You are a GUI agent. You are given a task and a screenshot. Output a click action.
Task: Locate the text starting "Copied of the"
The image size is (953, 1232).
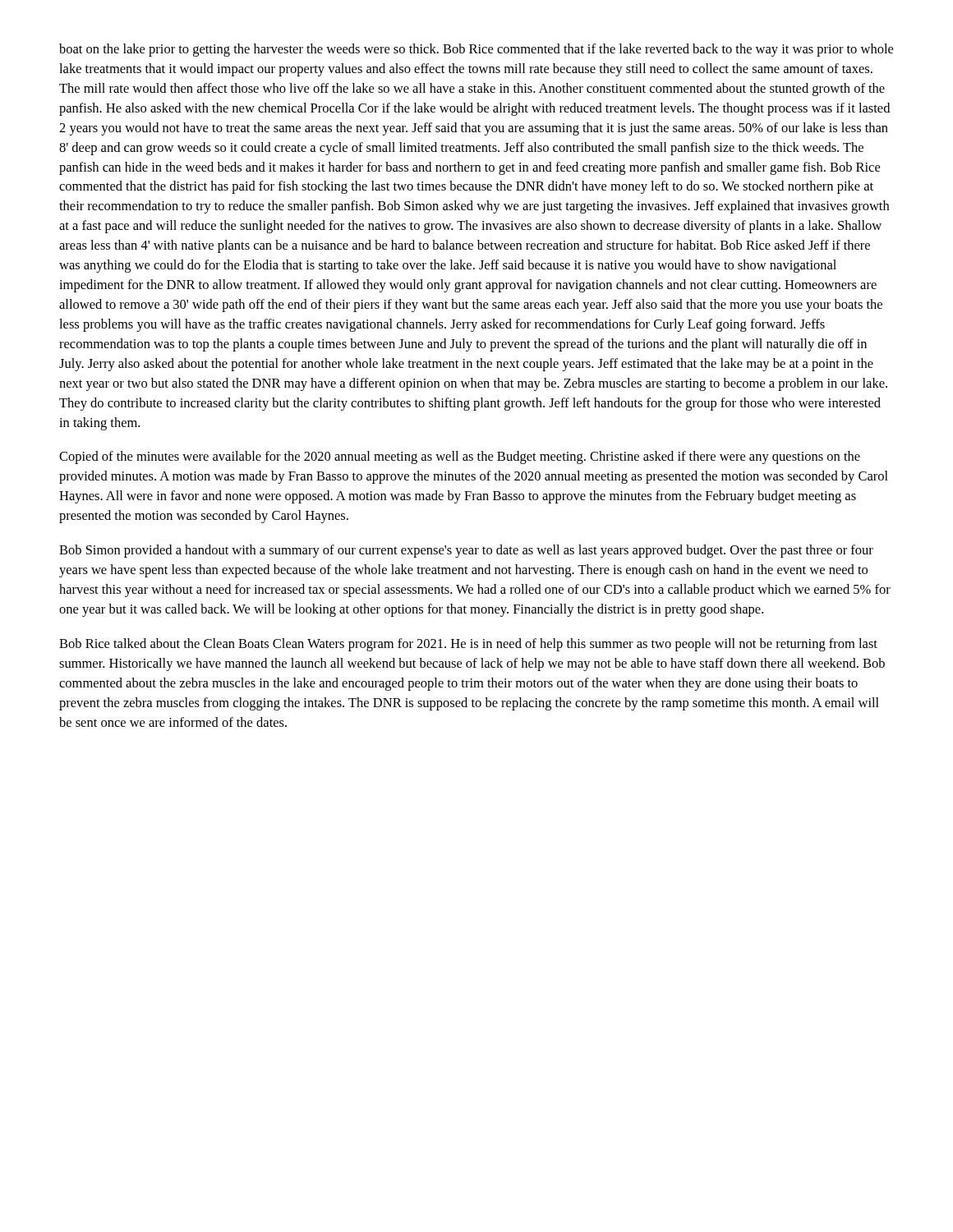(x=474, y=486)
